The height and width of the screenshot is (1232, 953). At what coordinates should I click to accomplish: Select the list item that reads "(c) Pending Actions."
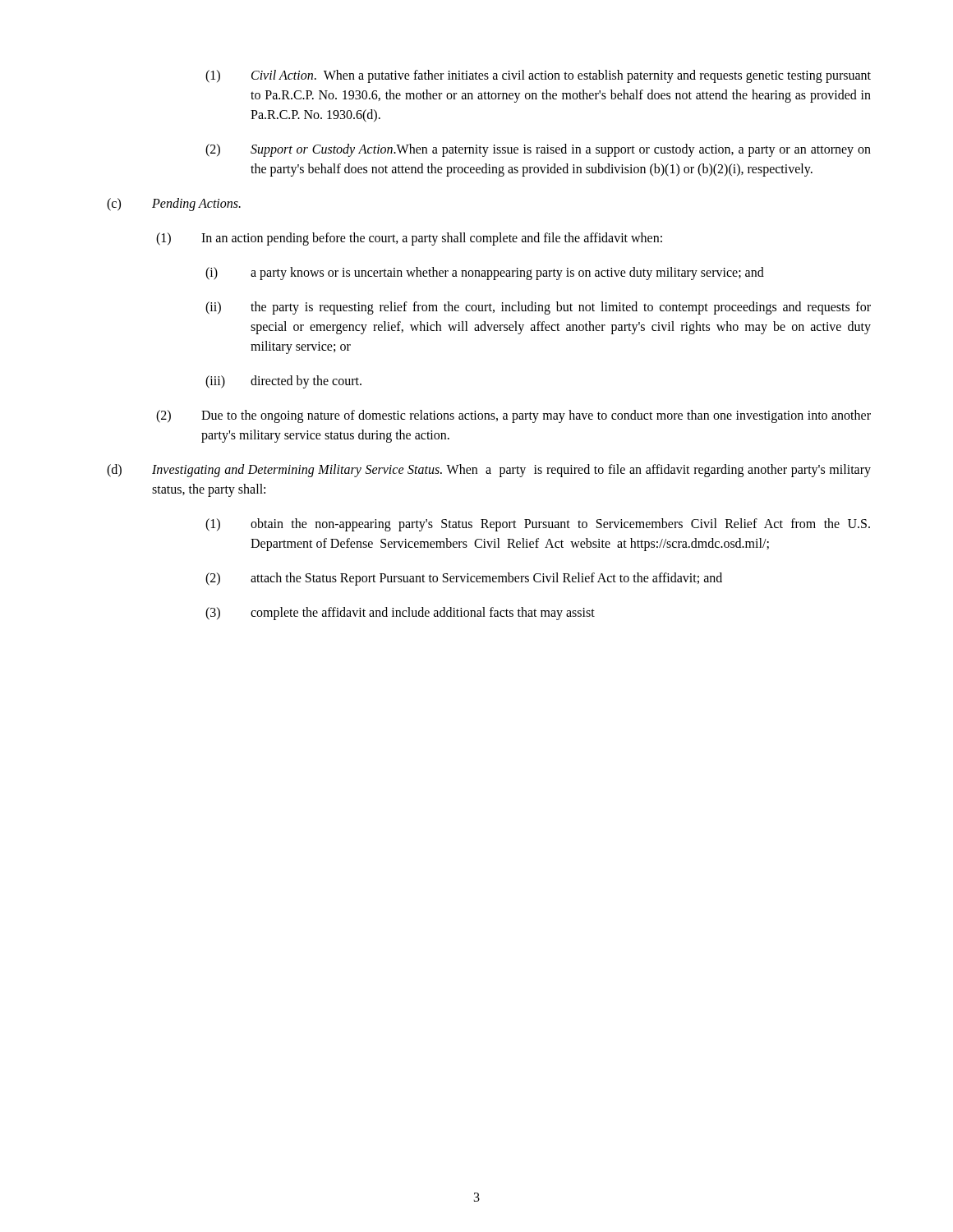(174, 205)
